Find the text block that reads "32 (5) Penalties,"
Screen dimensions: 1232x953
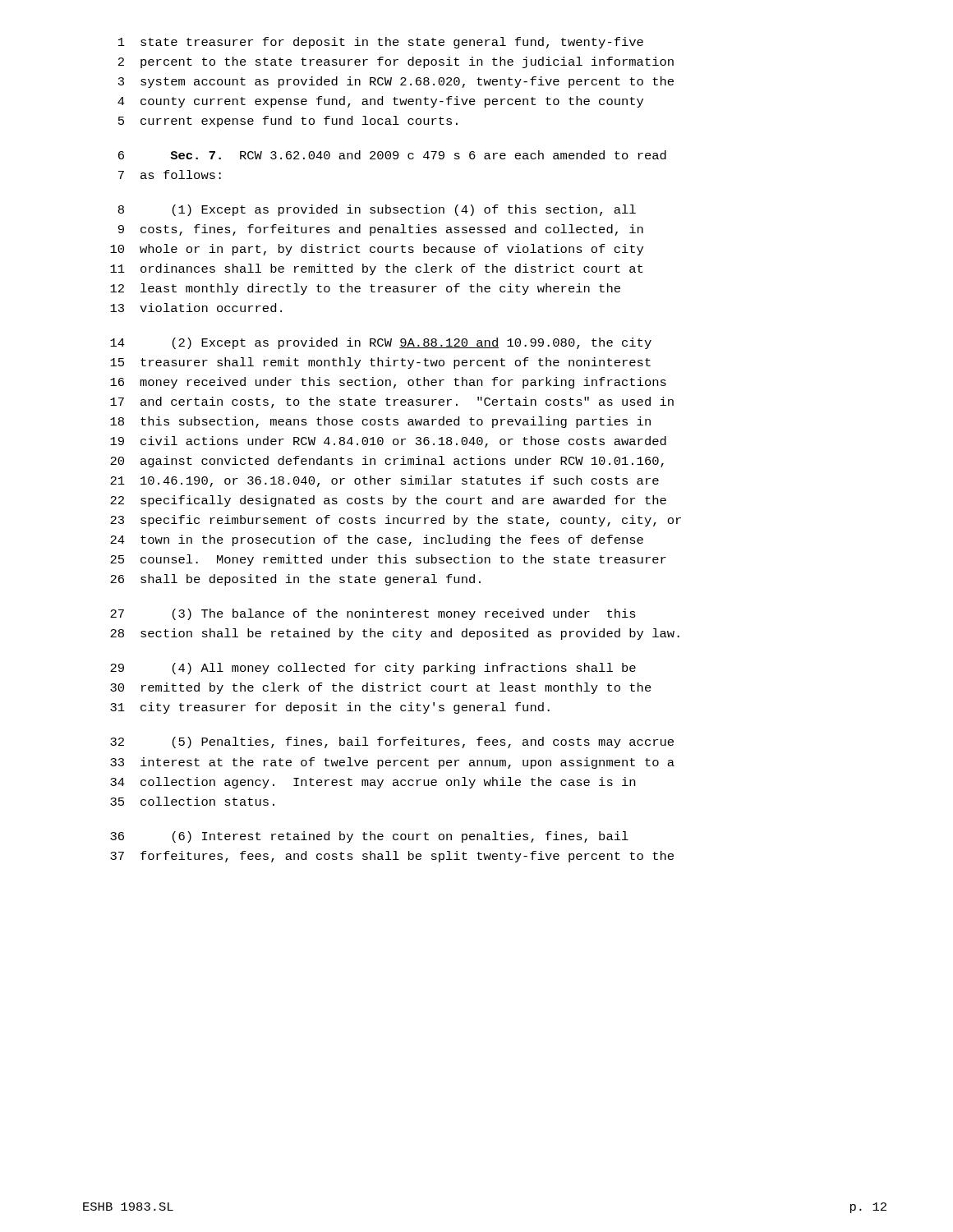click(485, 772)
